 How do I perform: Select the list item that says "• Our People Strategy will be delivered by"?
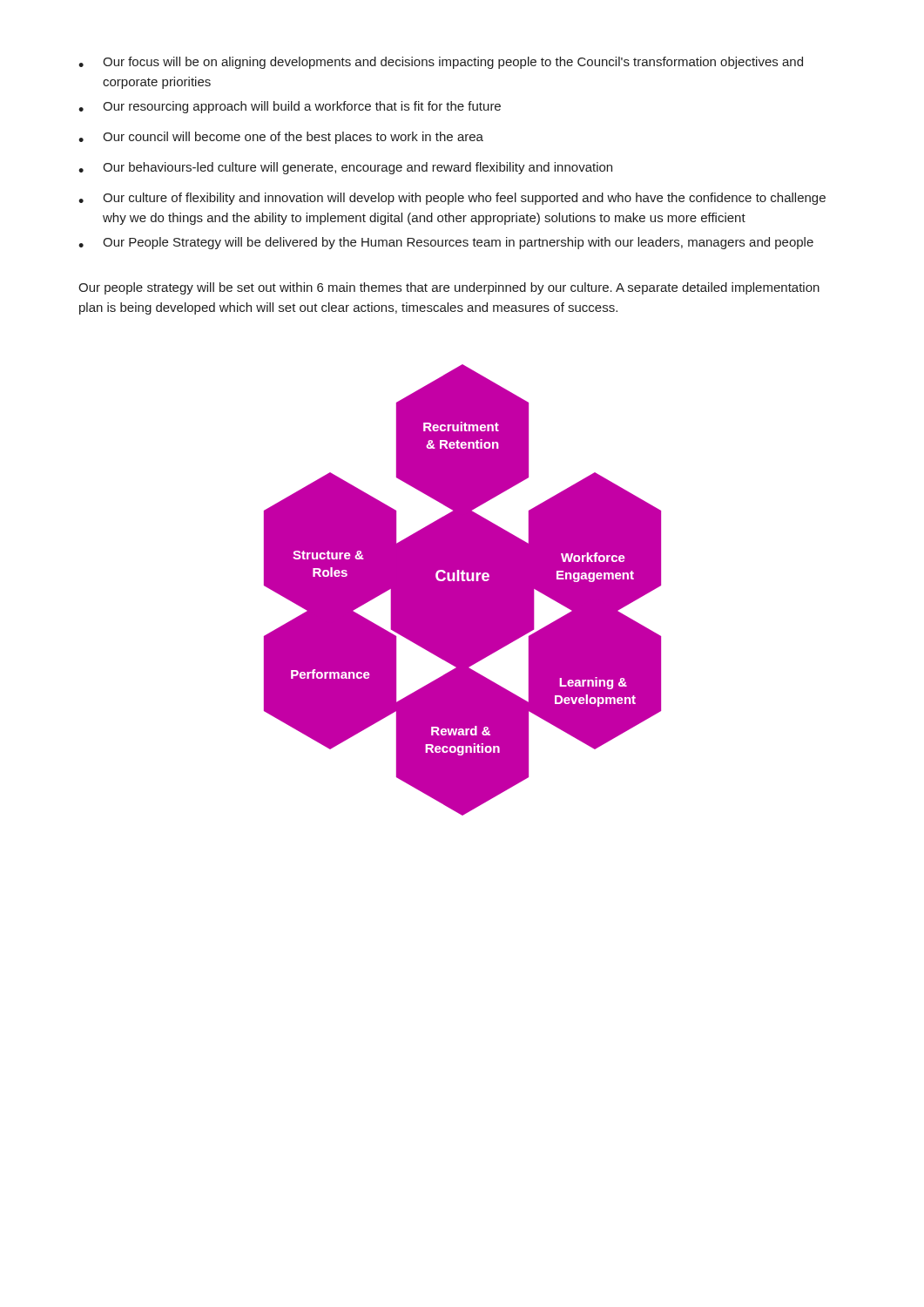tap(462, 245)
